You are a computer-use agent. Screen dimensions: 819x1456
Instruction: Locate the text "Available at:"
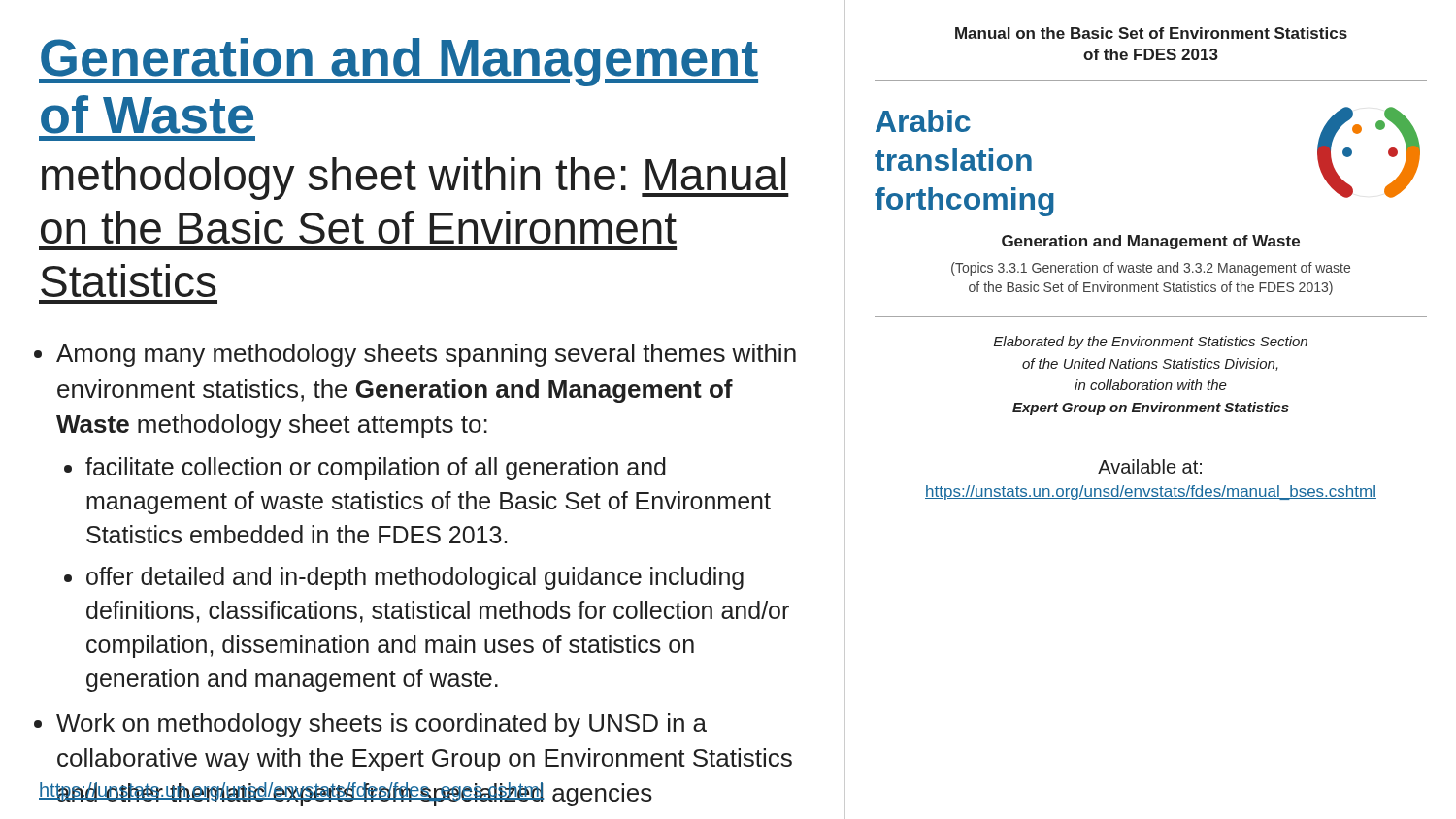point(1151,467)
